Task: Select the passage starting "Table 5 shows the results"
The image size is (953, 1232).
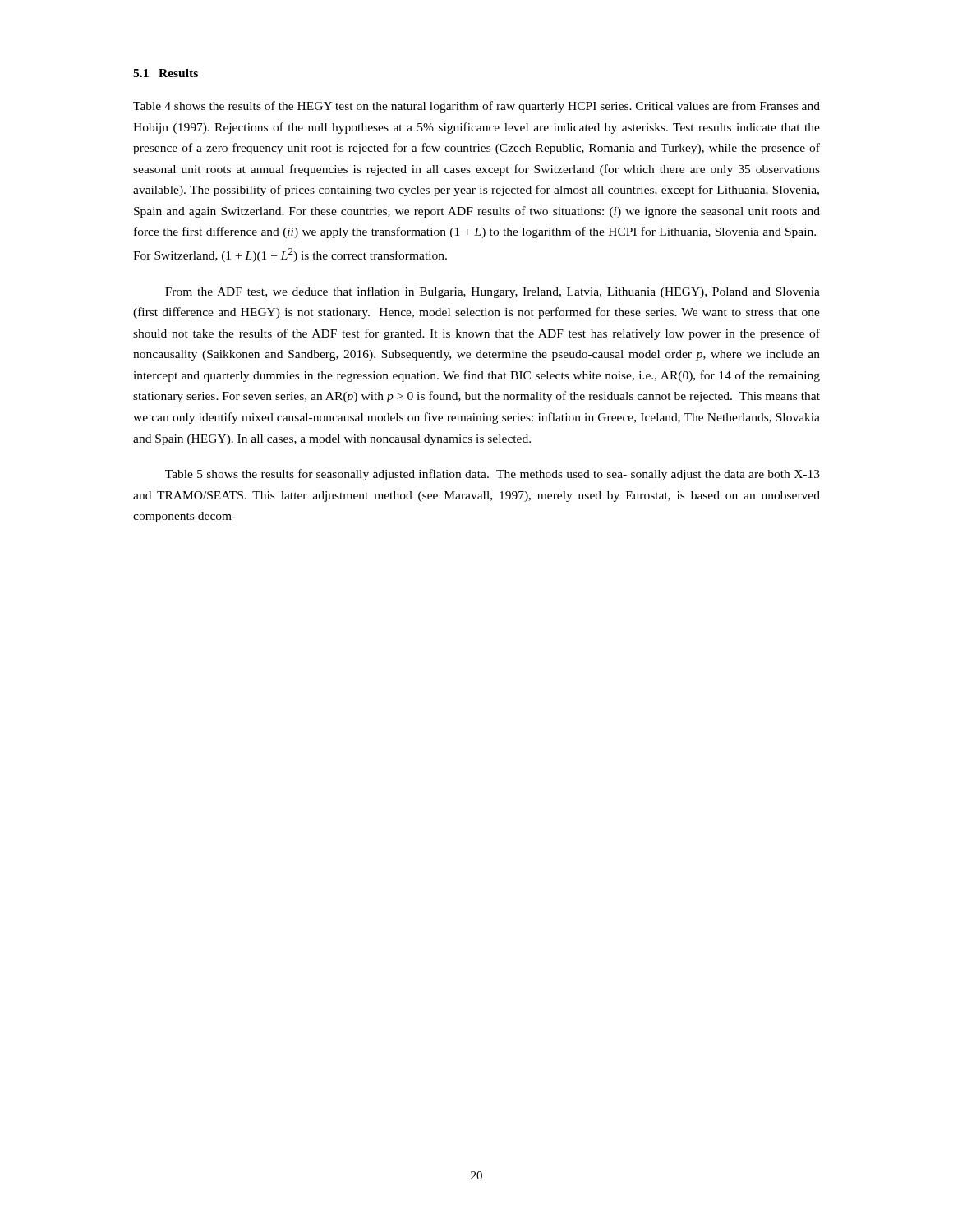Action: tap(476, 495)
